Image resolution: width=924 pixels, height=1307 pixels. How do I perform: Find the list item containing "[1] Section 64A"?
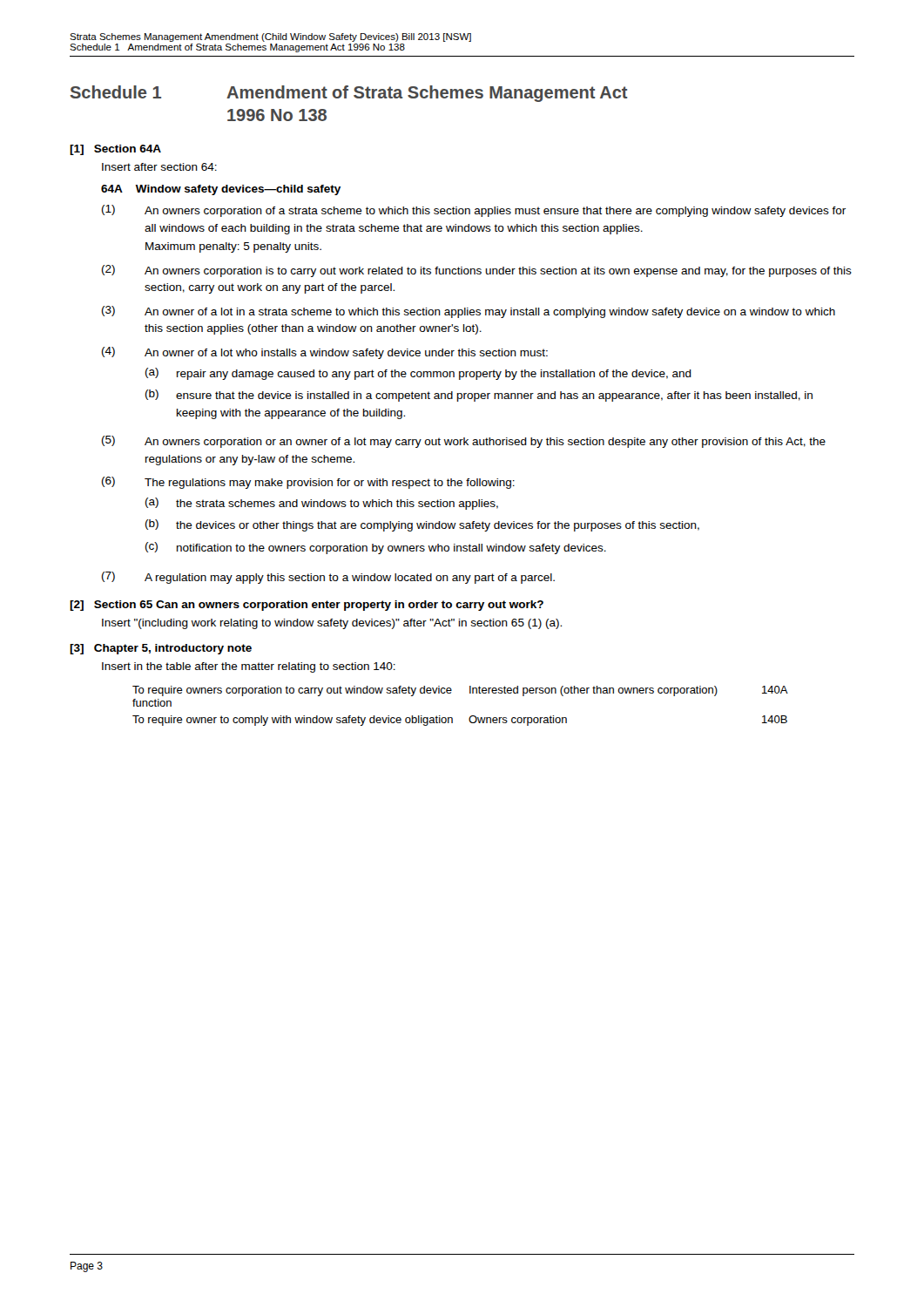[x=115, y=149]
